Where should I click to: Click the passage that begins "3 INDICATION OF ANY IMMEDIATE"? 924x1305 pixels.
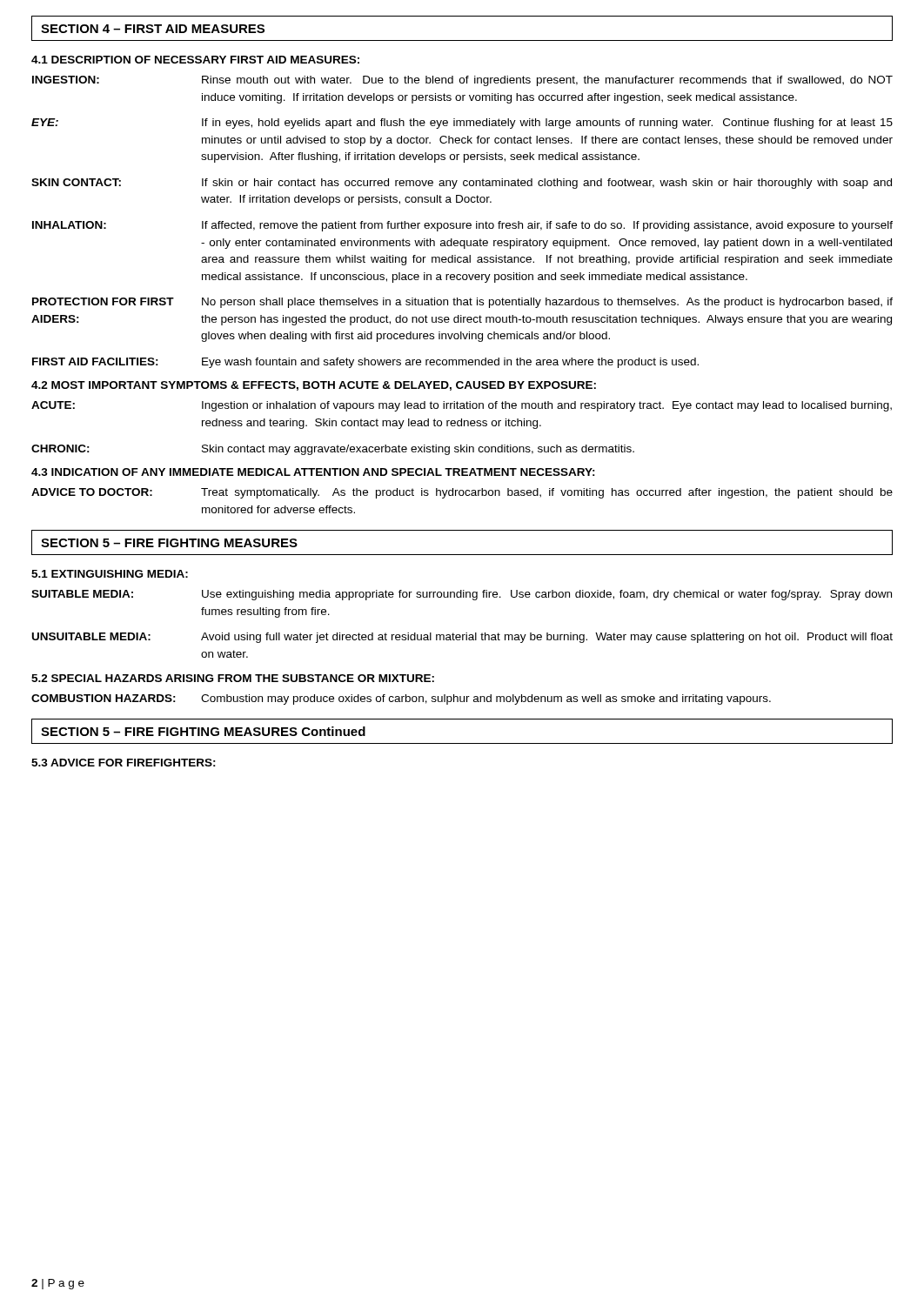[x=313, y=472]
